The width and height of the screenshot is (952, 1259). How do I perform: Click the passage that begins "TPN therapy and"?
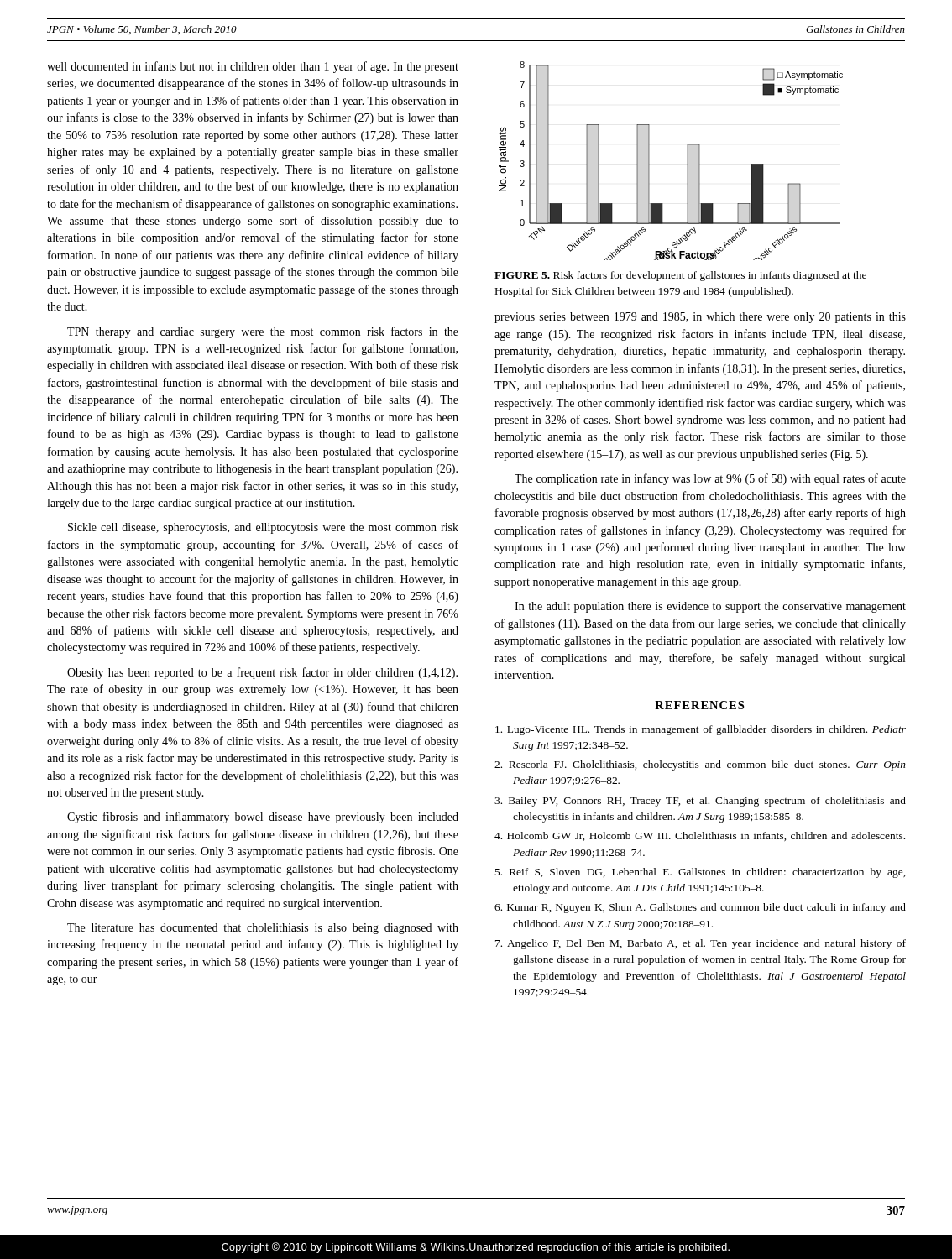pyautogui.click(x=253, y=418)
